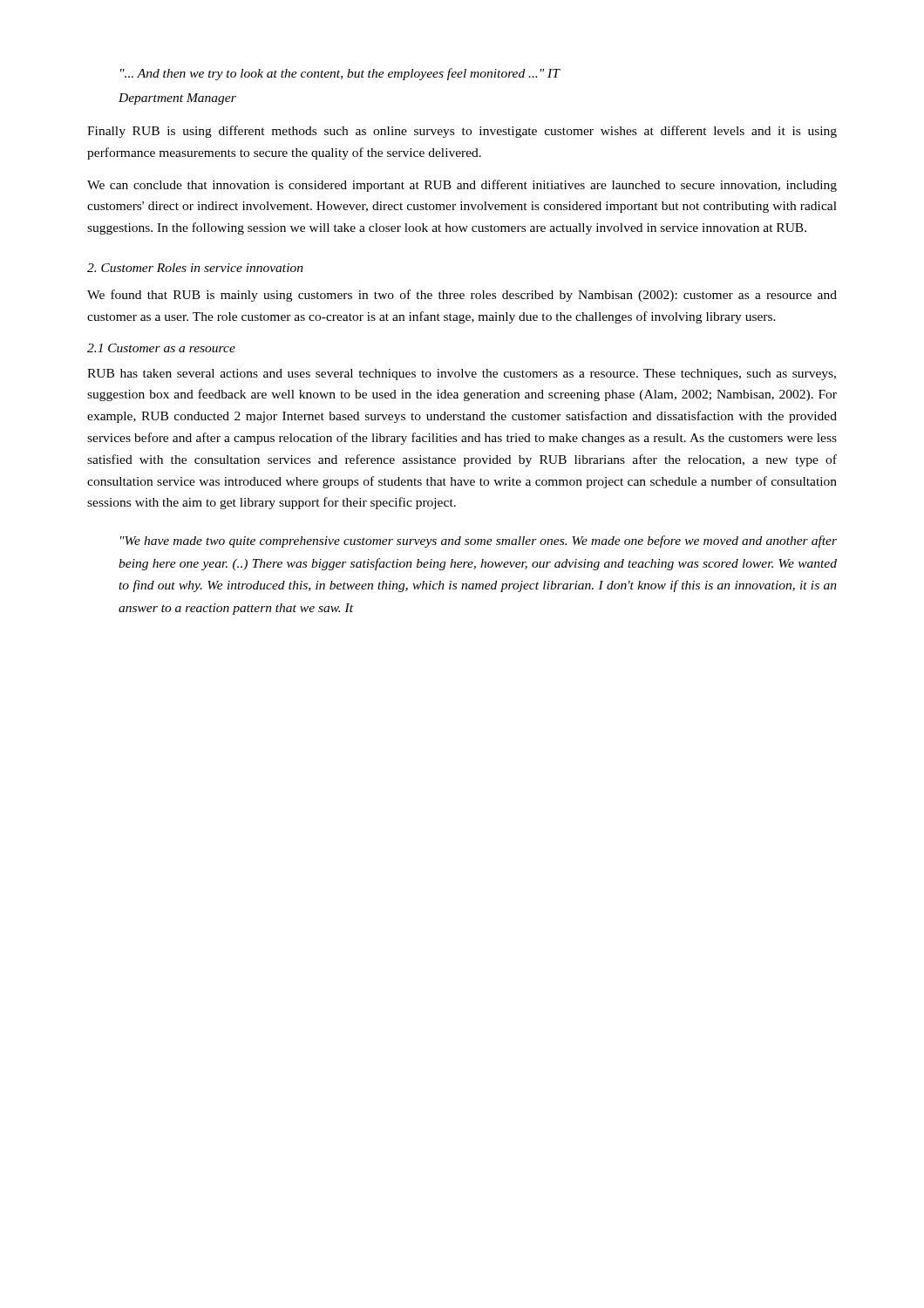
Task: Click on the text block that says "Finally RUB is using different"
Action: (462, 141)
